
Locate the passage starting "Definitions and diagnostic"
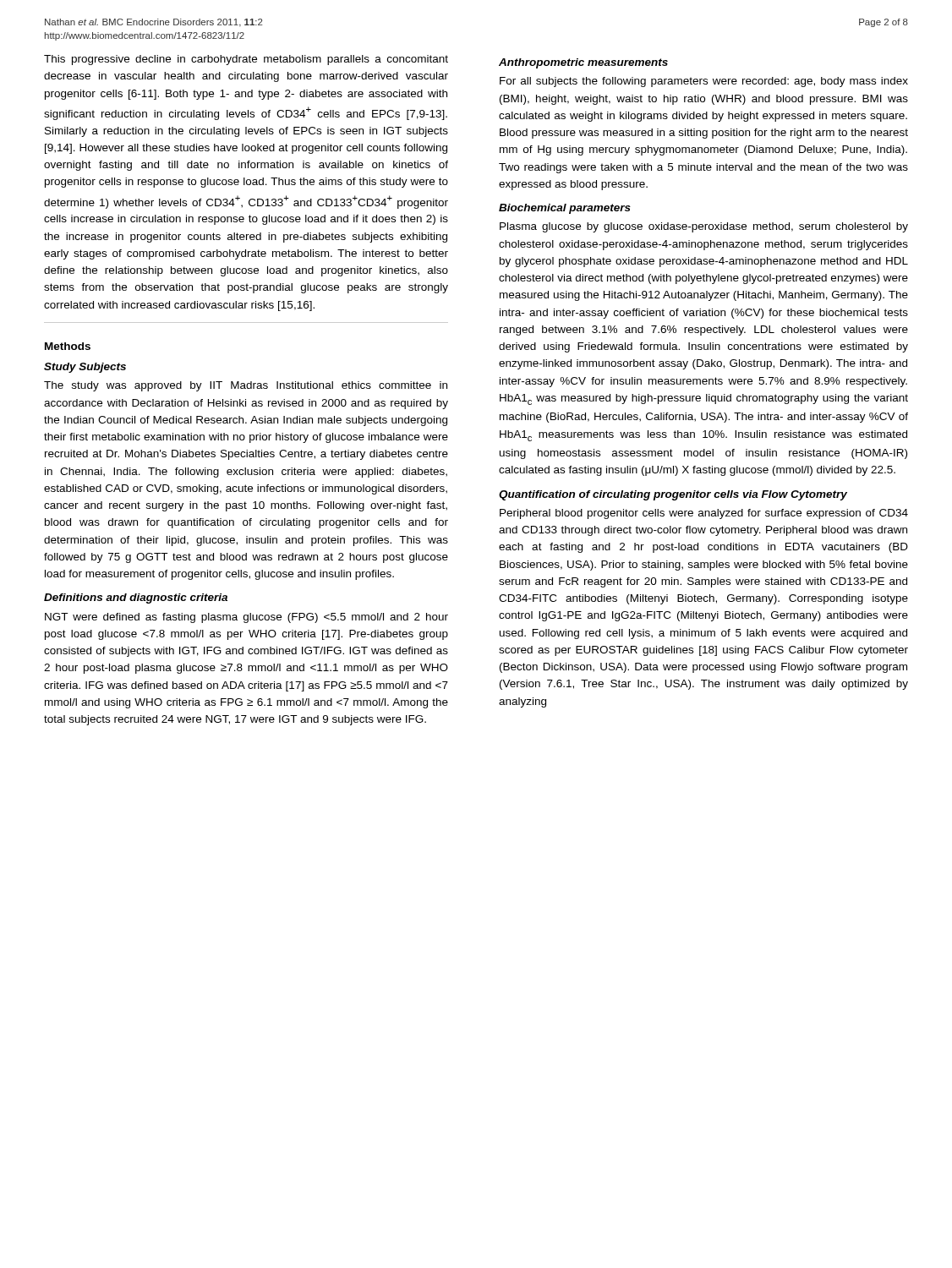(x=136, y=597)
